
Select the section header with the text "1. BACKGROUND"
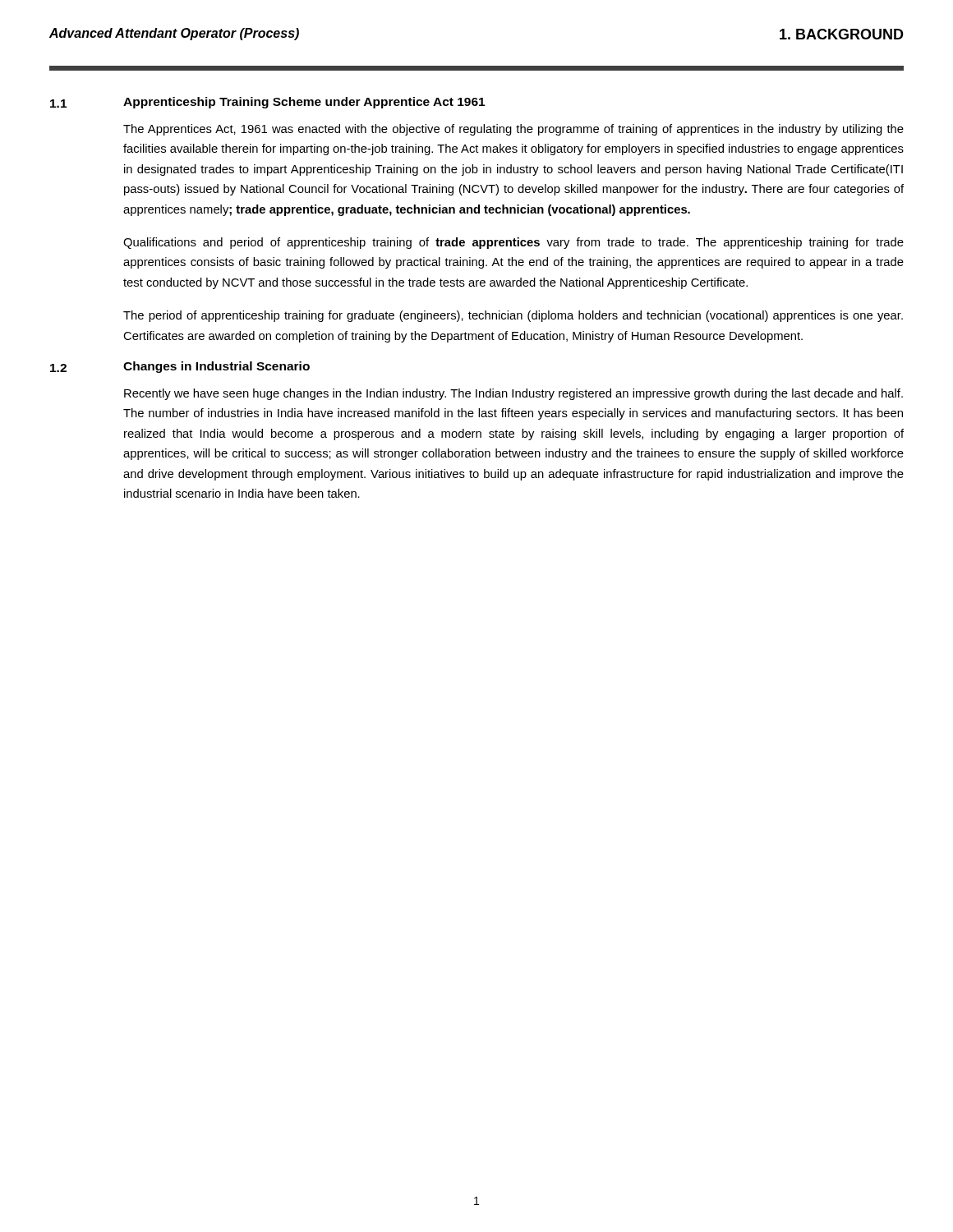tap(841, 34)
